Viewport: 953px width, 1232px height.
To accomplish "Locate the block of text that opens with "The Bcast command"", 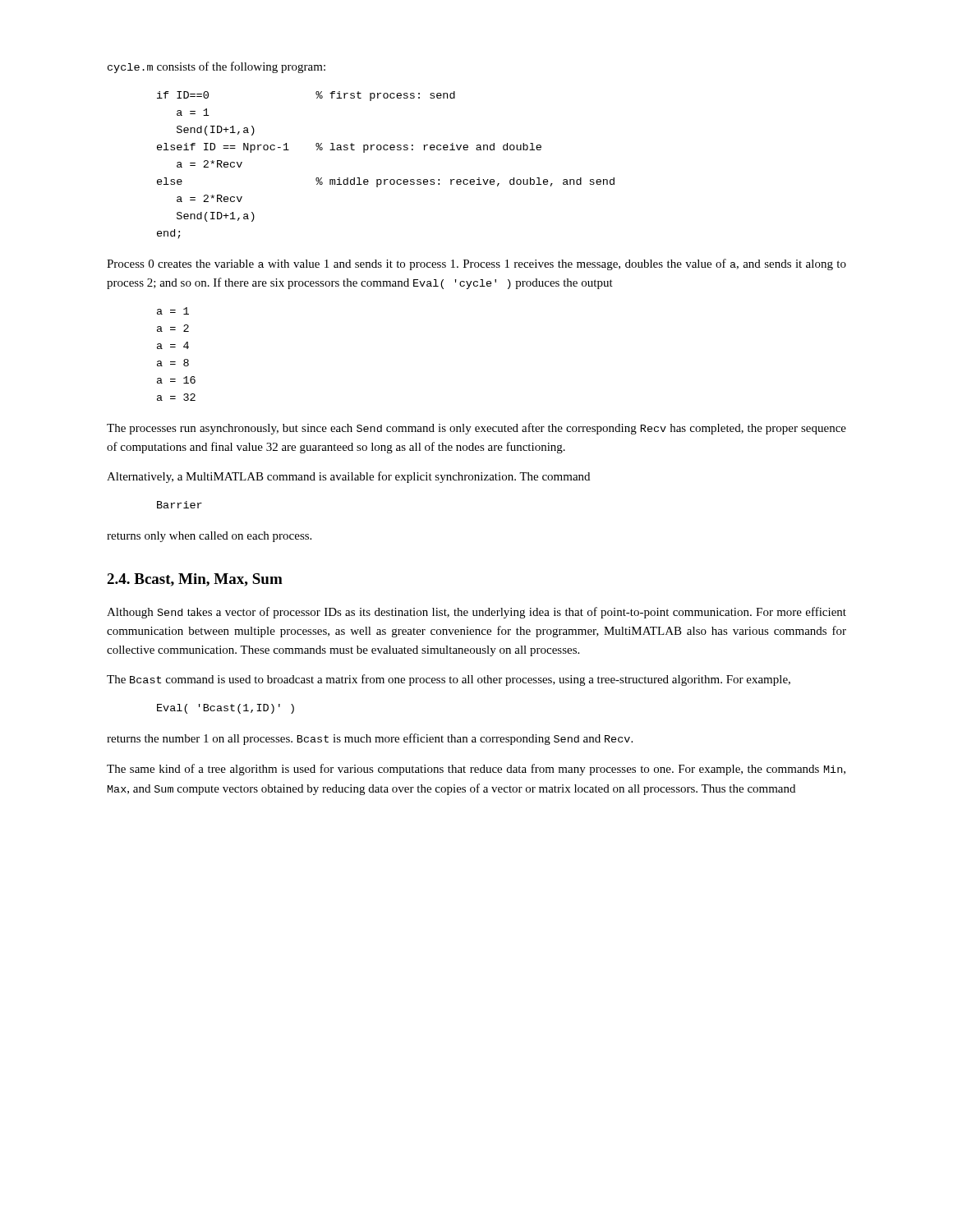I will click(449, 680).
